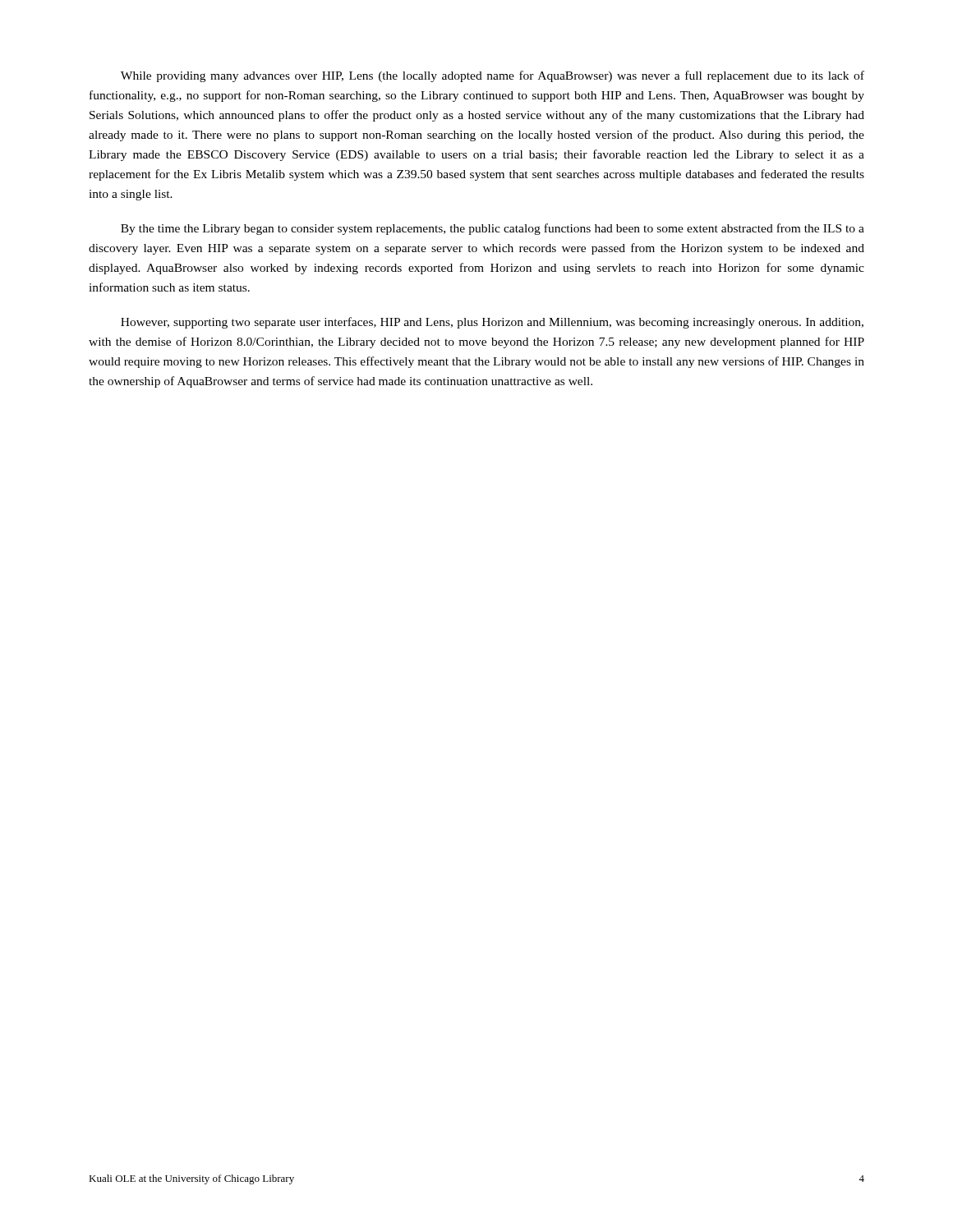Locate the block of text that opens with "While providing many advances over HIP, Lens (the"
The height and width of the screenshot is (1232, 953).
(476, 134)
